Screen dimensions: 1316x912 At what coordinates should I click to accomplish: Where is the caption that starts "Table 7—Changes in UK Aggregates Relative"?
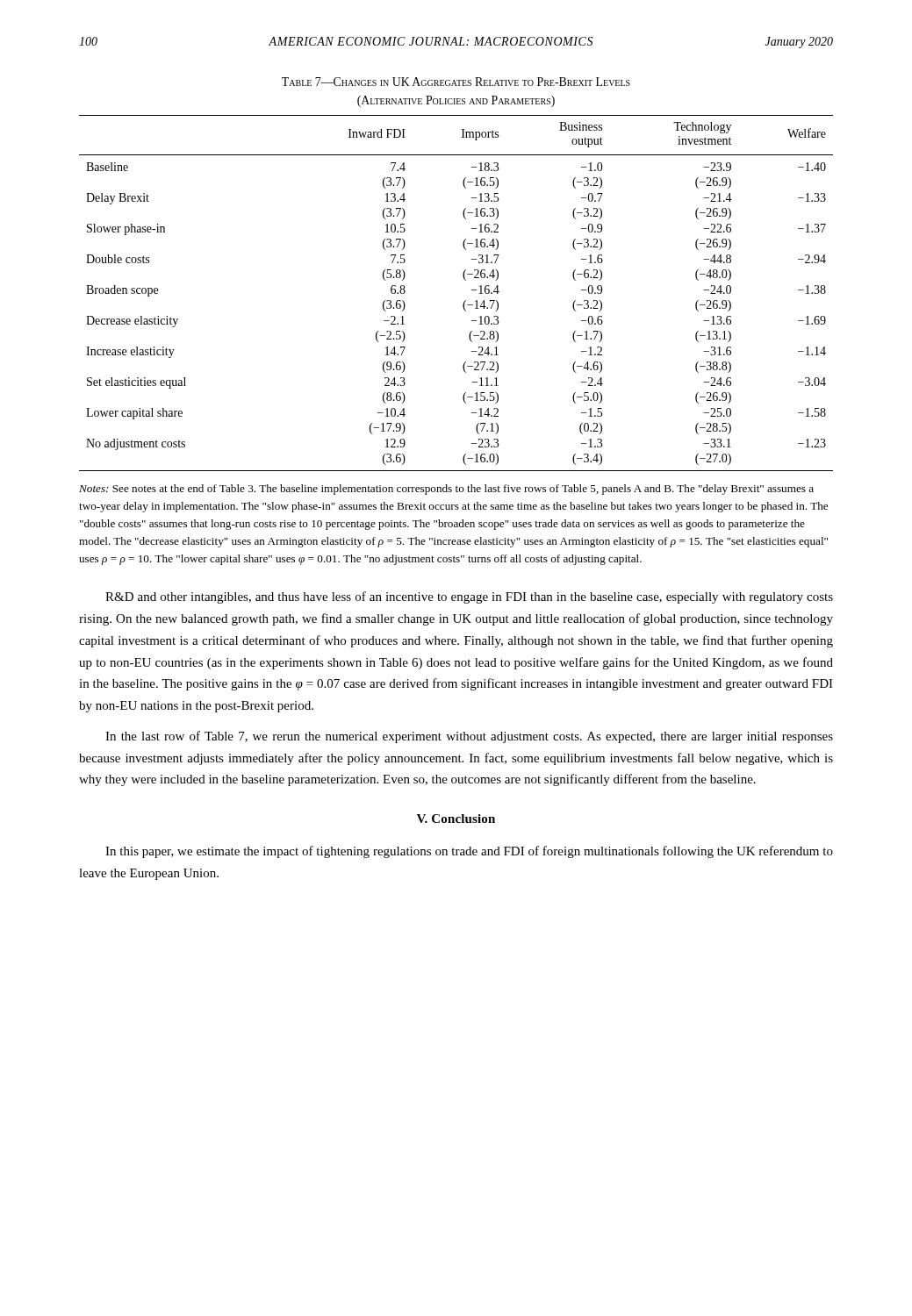coord(456,91)
